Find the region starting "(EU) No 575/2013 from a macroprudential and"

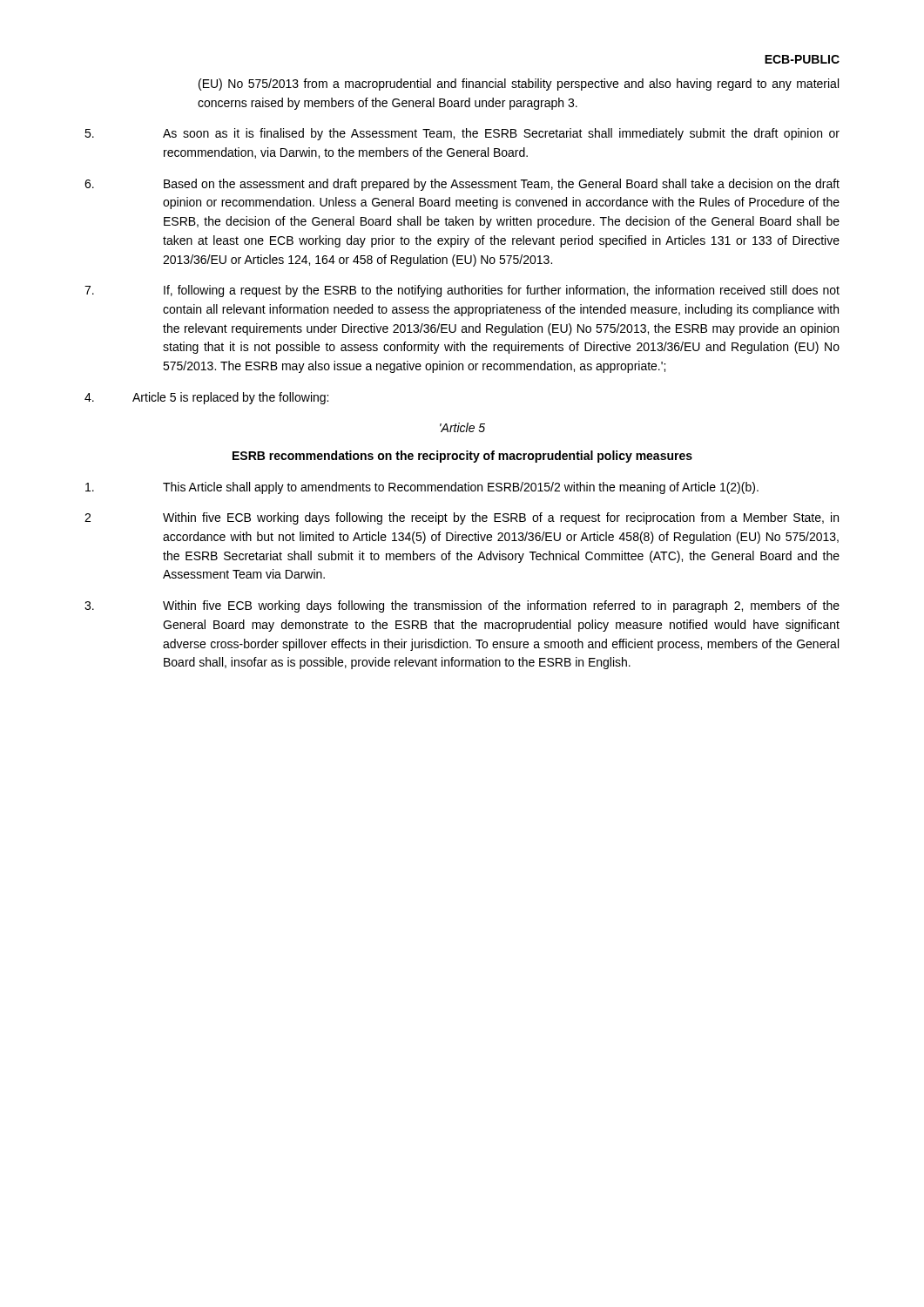pyautogui.click(x=519, y=93)
